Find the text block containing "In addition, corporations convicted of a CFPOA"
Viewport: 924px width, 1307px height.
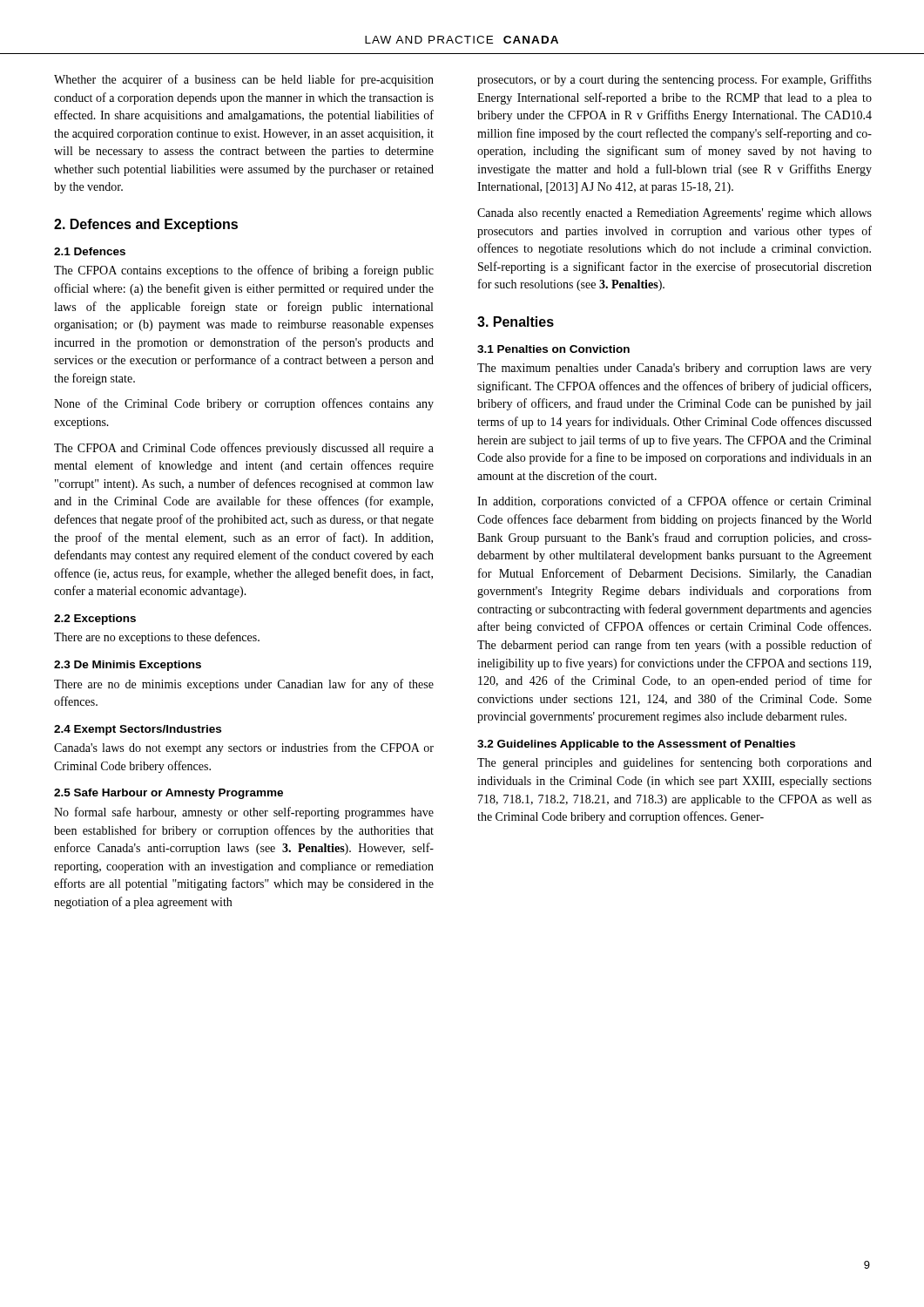click(x=674, y=610)
